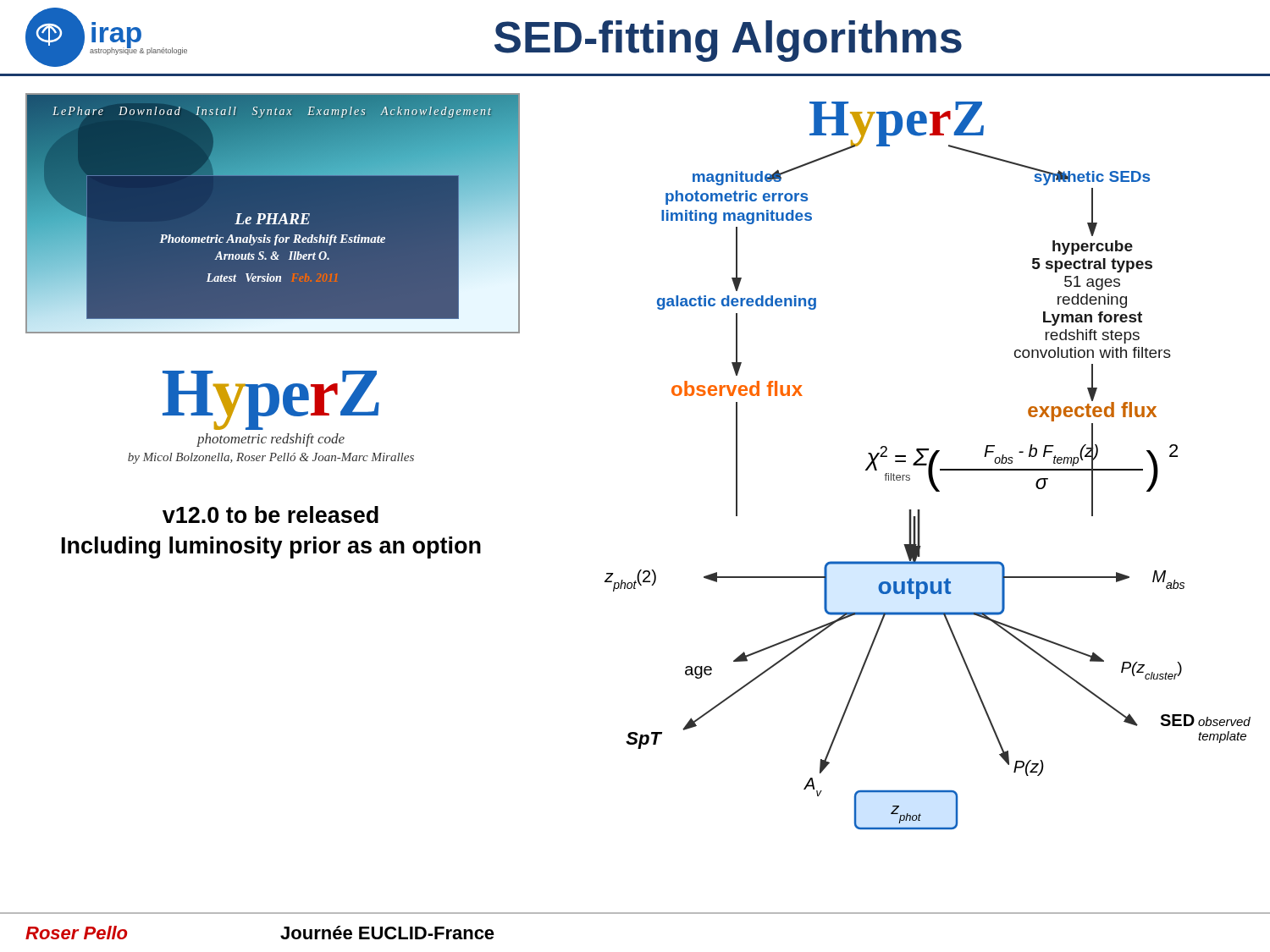Locate the screenshot

(273, 213)
